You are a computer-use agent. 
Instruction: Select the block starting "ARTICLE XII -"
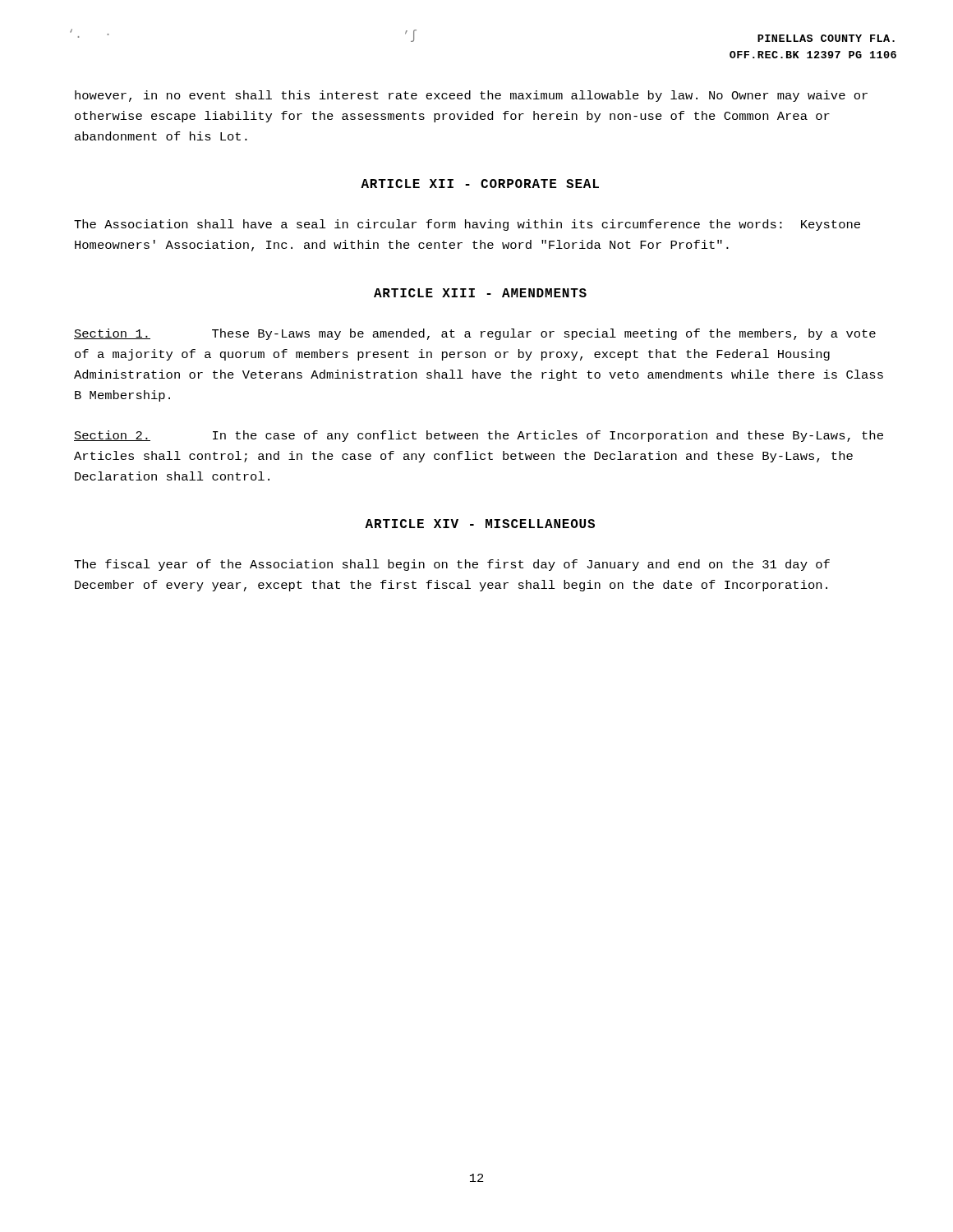[x=481, y=185]
